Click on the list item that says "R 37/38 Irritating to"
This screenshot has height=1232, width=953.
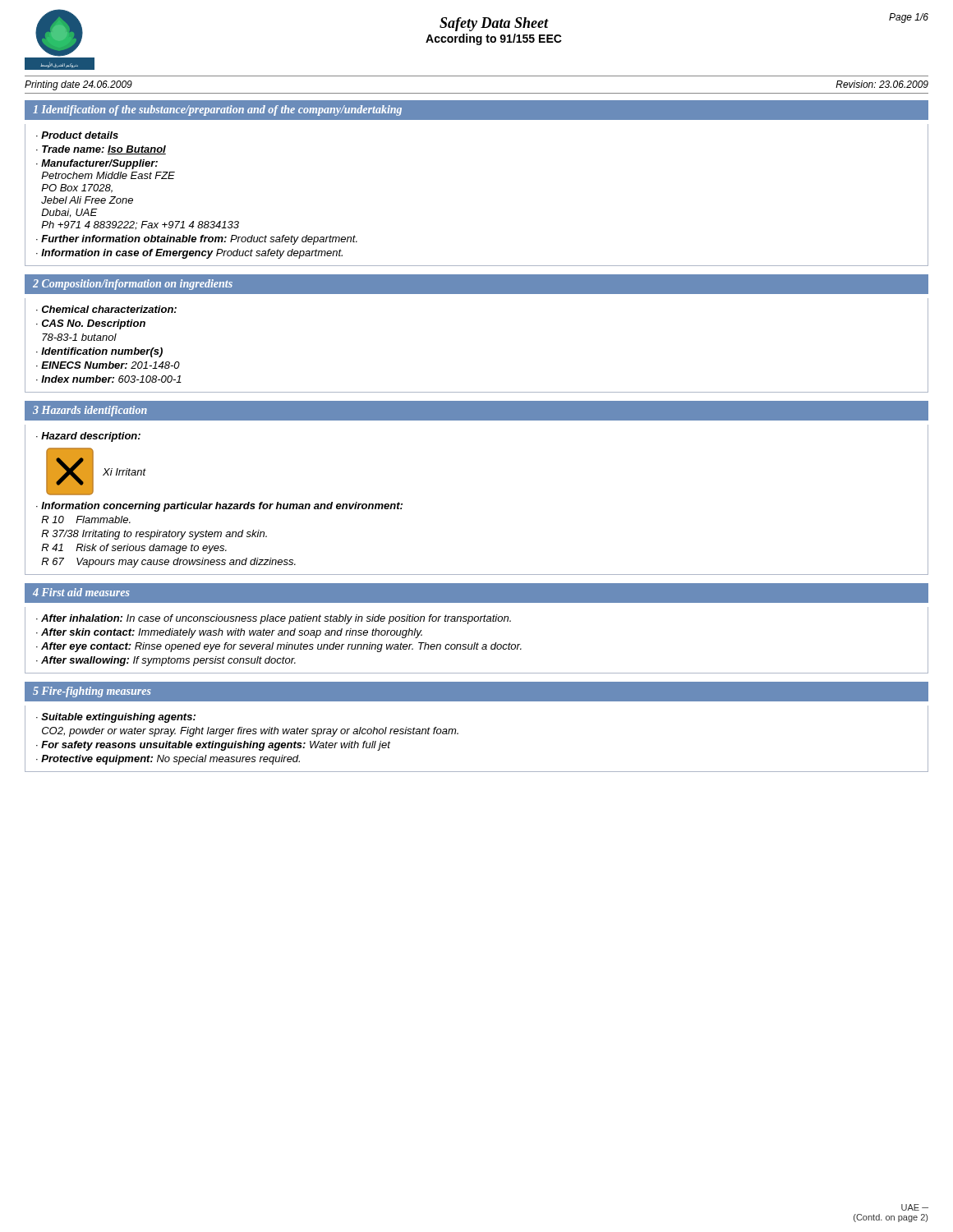[152, 533]
